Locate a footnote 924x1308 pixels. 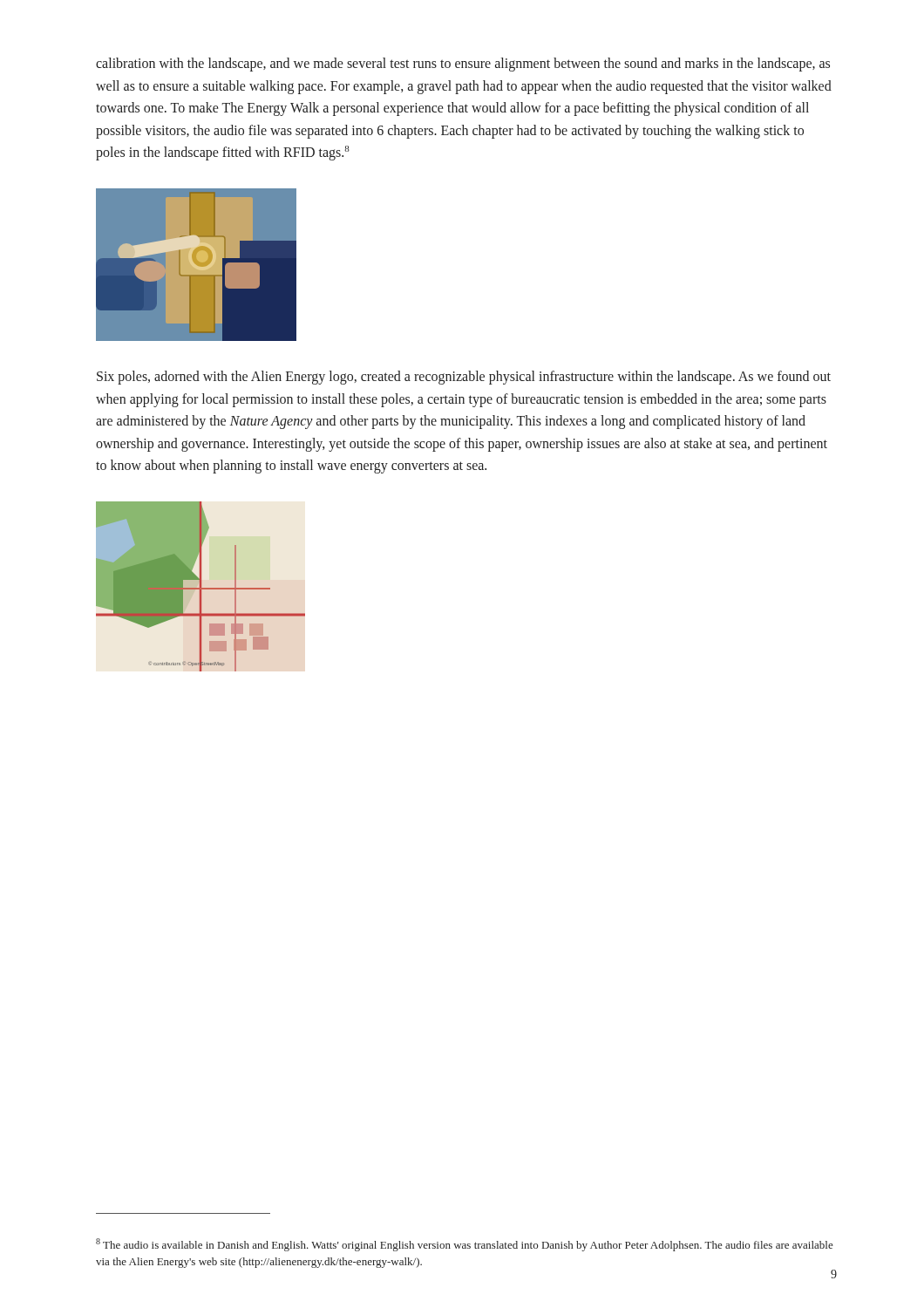466,1253
